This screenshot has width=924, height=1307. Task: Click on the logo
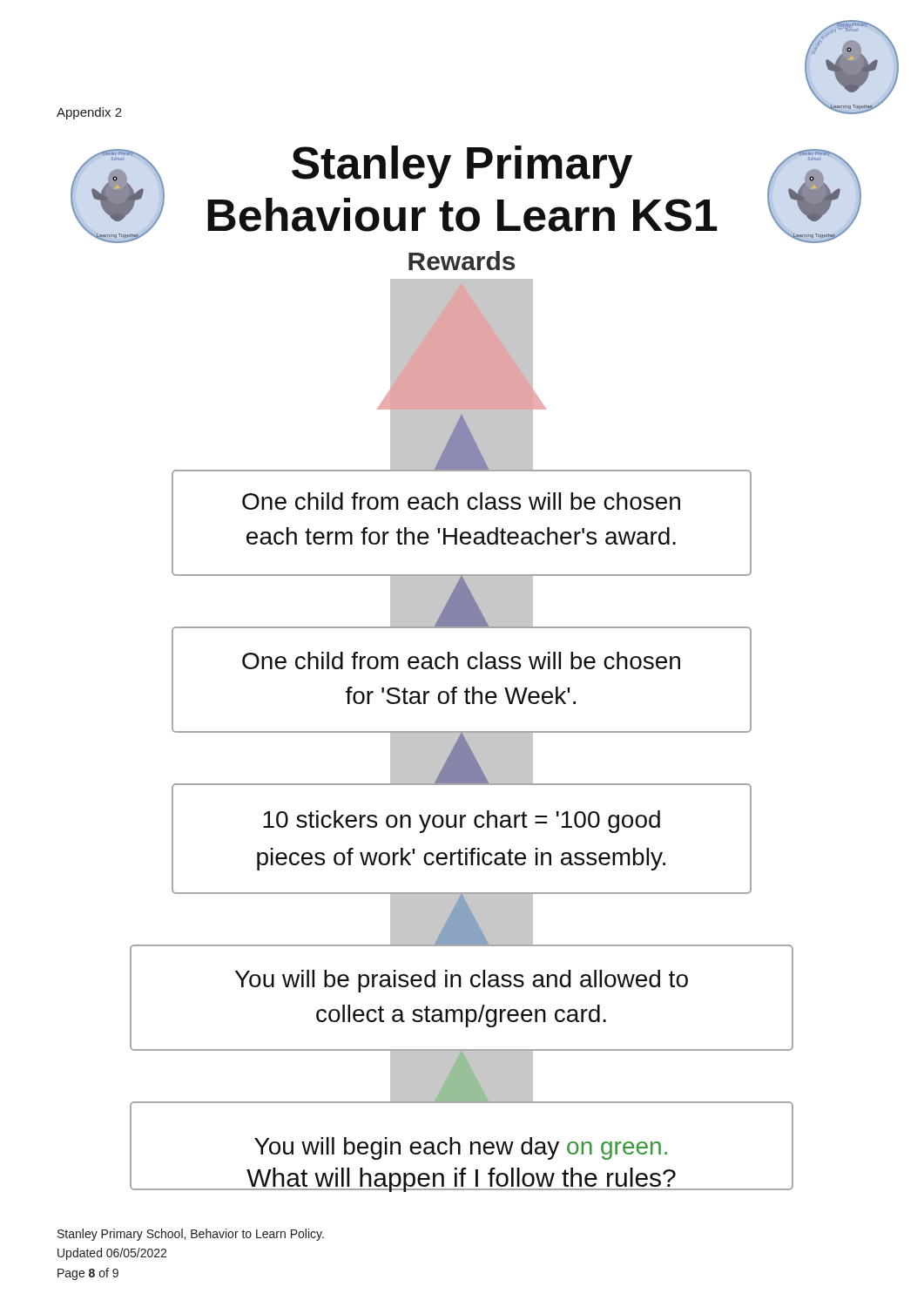852,67
